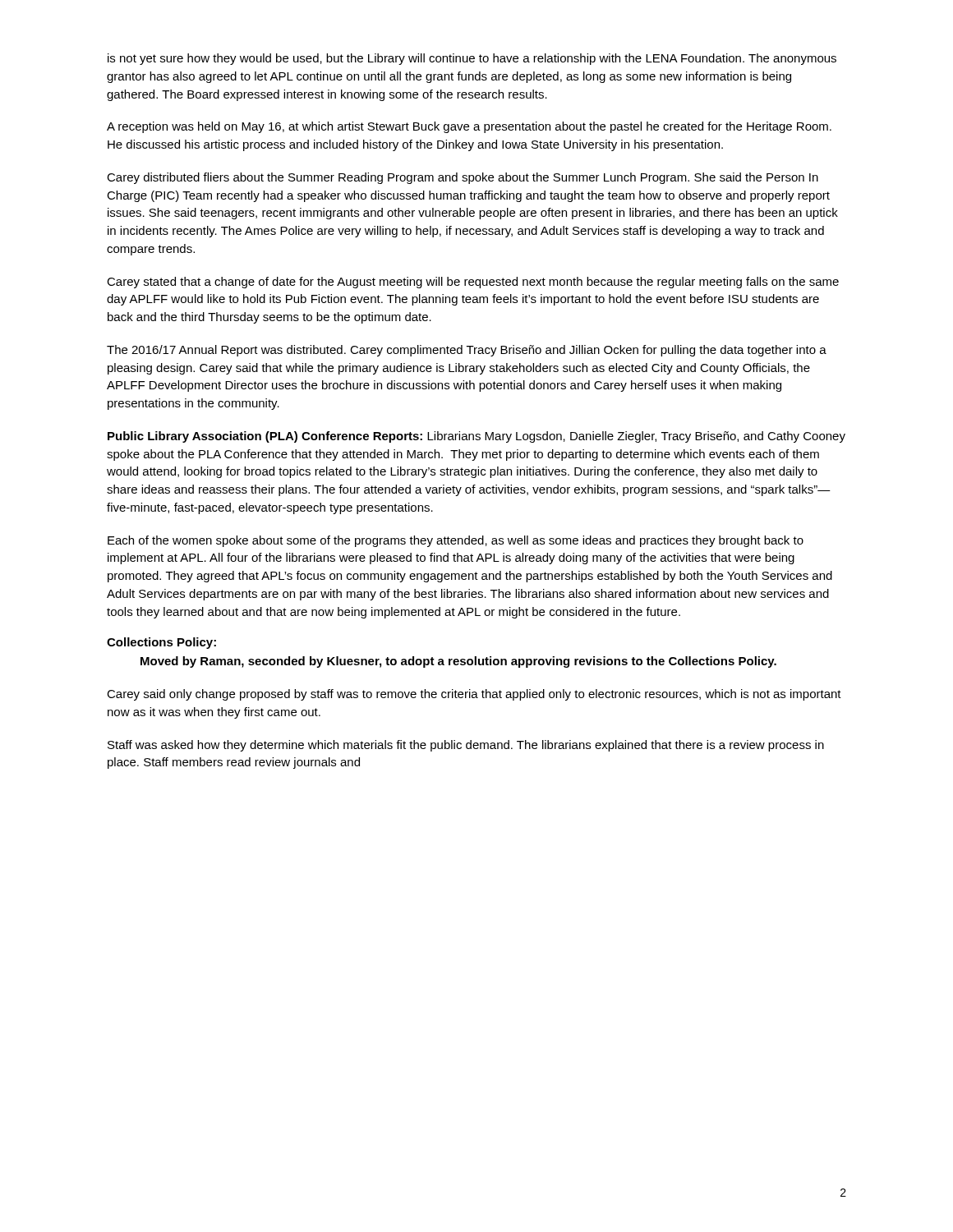This screenshot has width=953, height=1232.
Task: Click on the text block that says "Moved by Raman, seconded"
Action: (x=458, y=661)
